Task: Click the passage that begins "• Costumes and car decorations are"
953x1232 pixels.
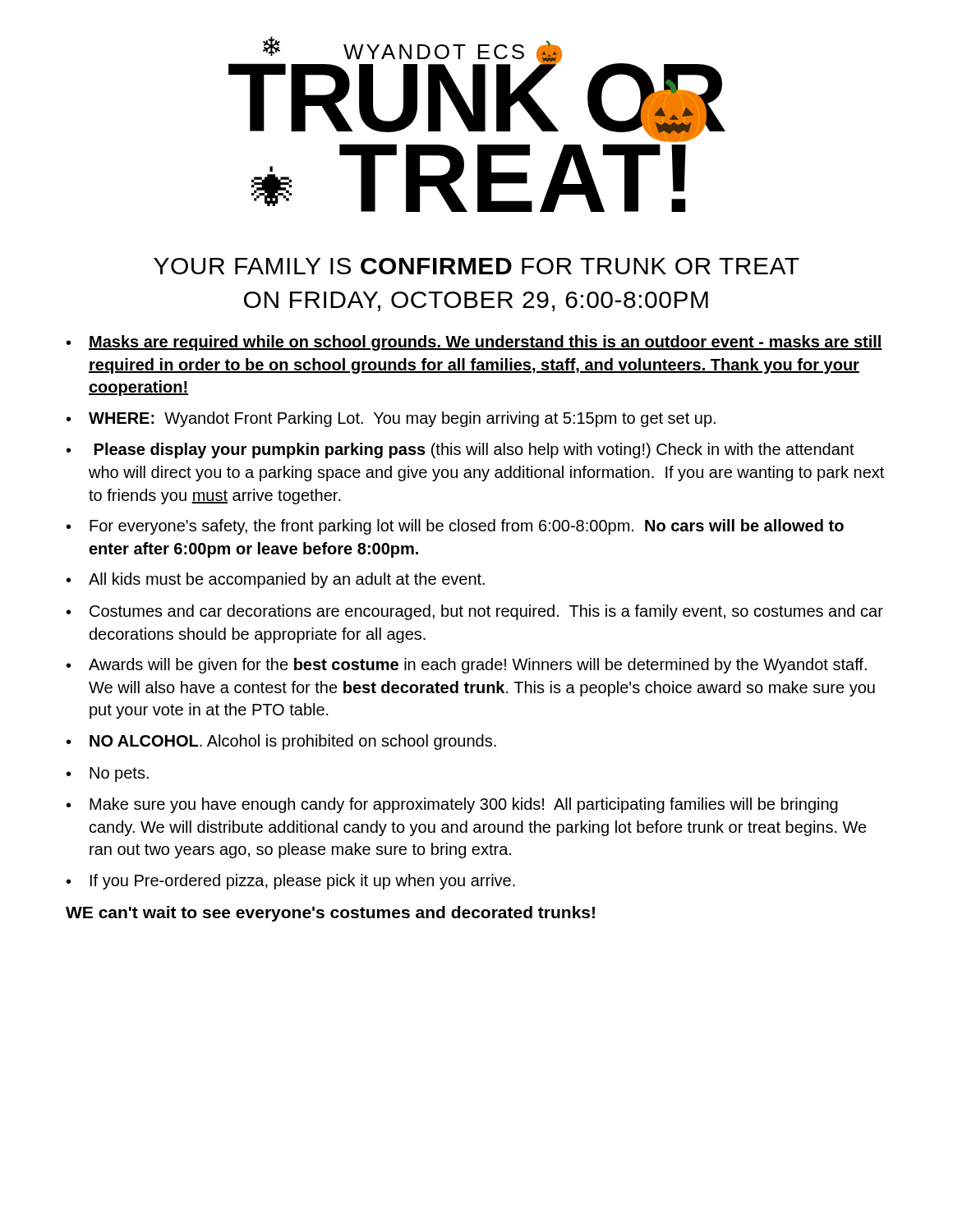Action: pyautogui.click(x=476, y=623)
